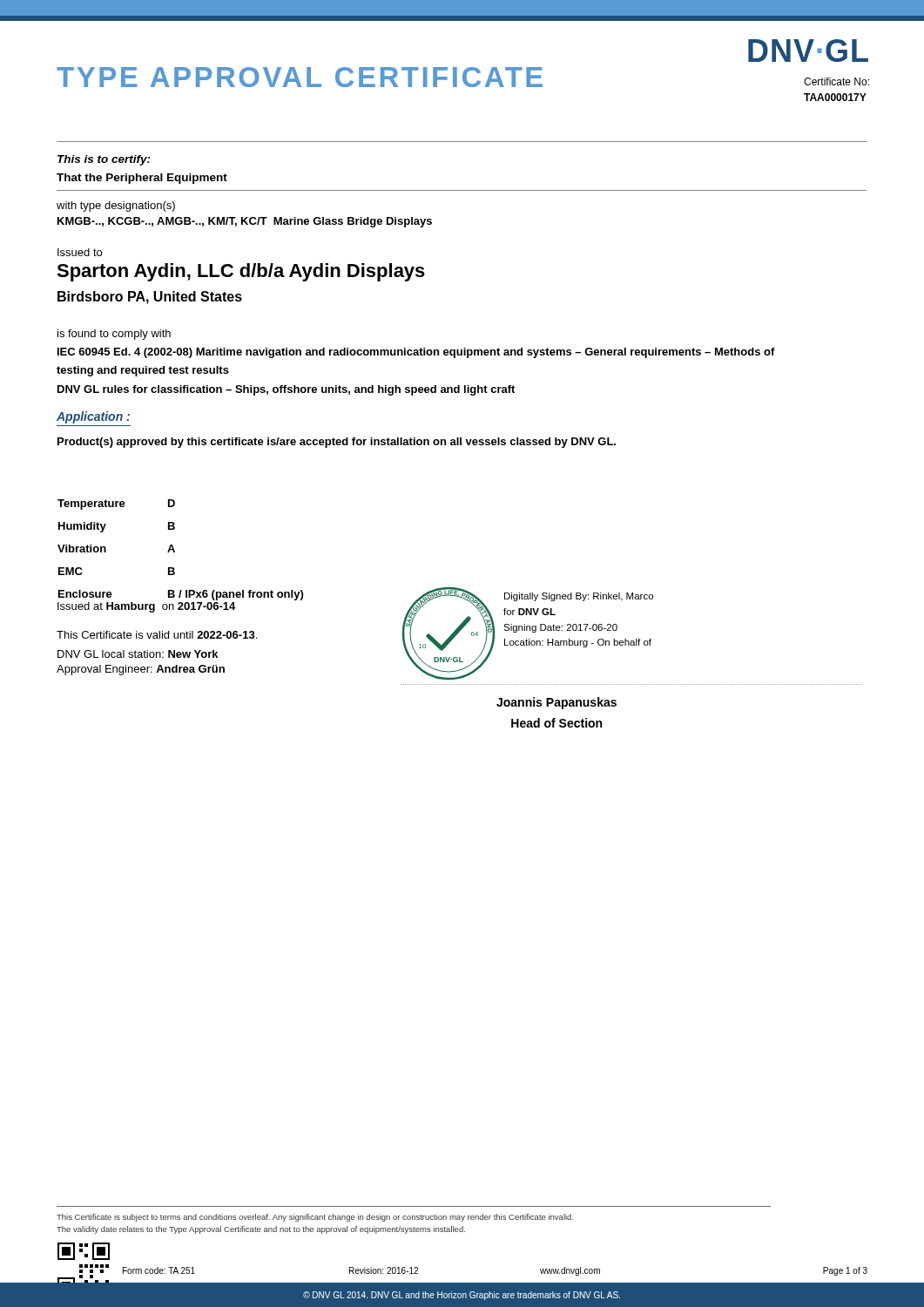This screenshot has width=924, height=1307.
Task: Navigate to the region starting "Certificate No: TAA000017Y"
Action: tap(837, 90)
